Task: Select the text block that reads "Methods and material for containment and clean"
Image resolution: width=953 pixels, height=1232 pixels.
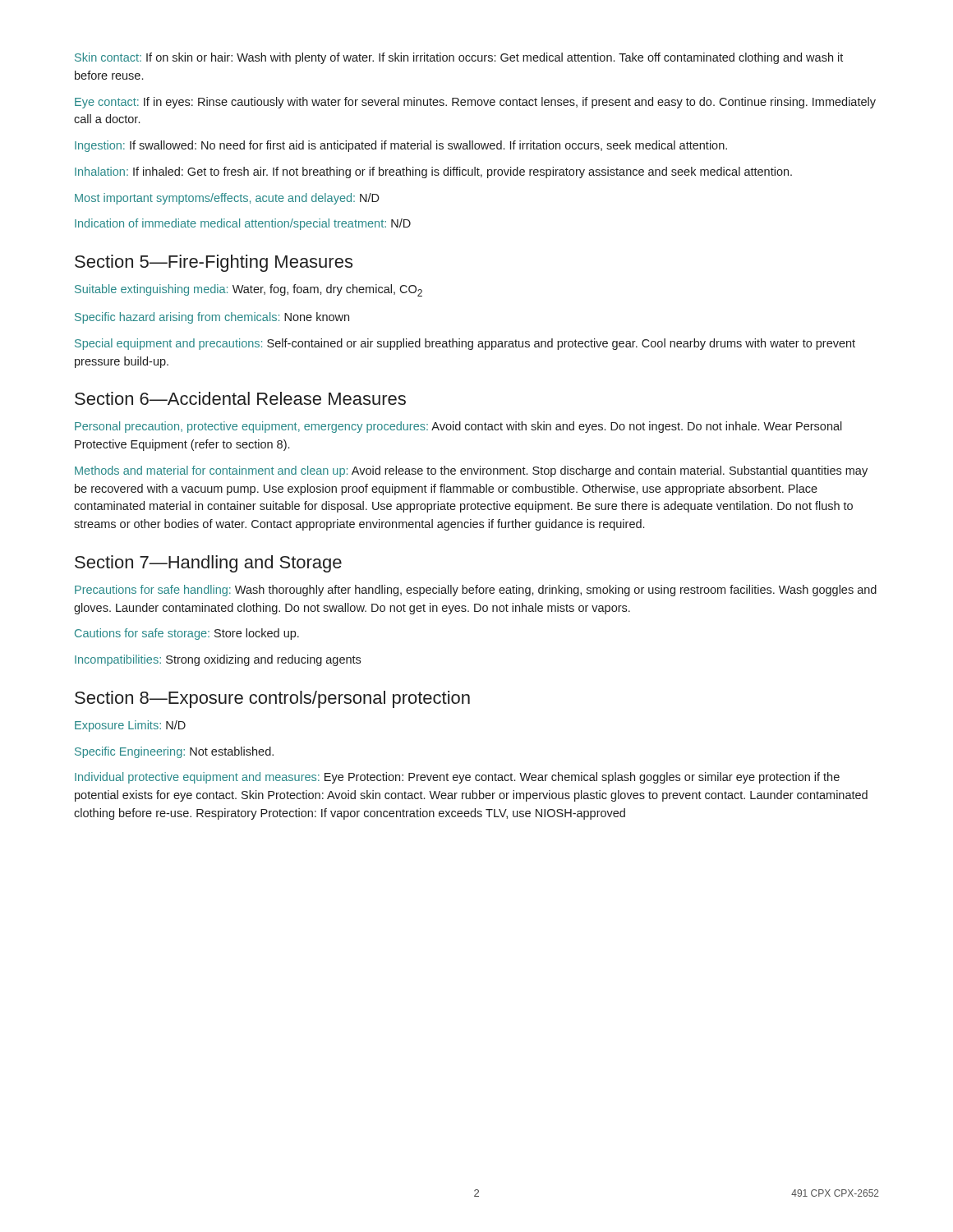Action: [471, 497]
